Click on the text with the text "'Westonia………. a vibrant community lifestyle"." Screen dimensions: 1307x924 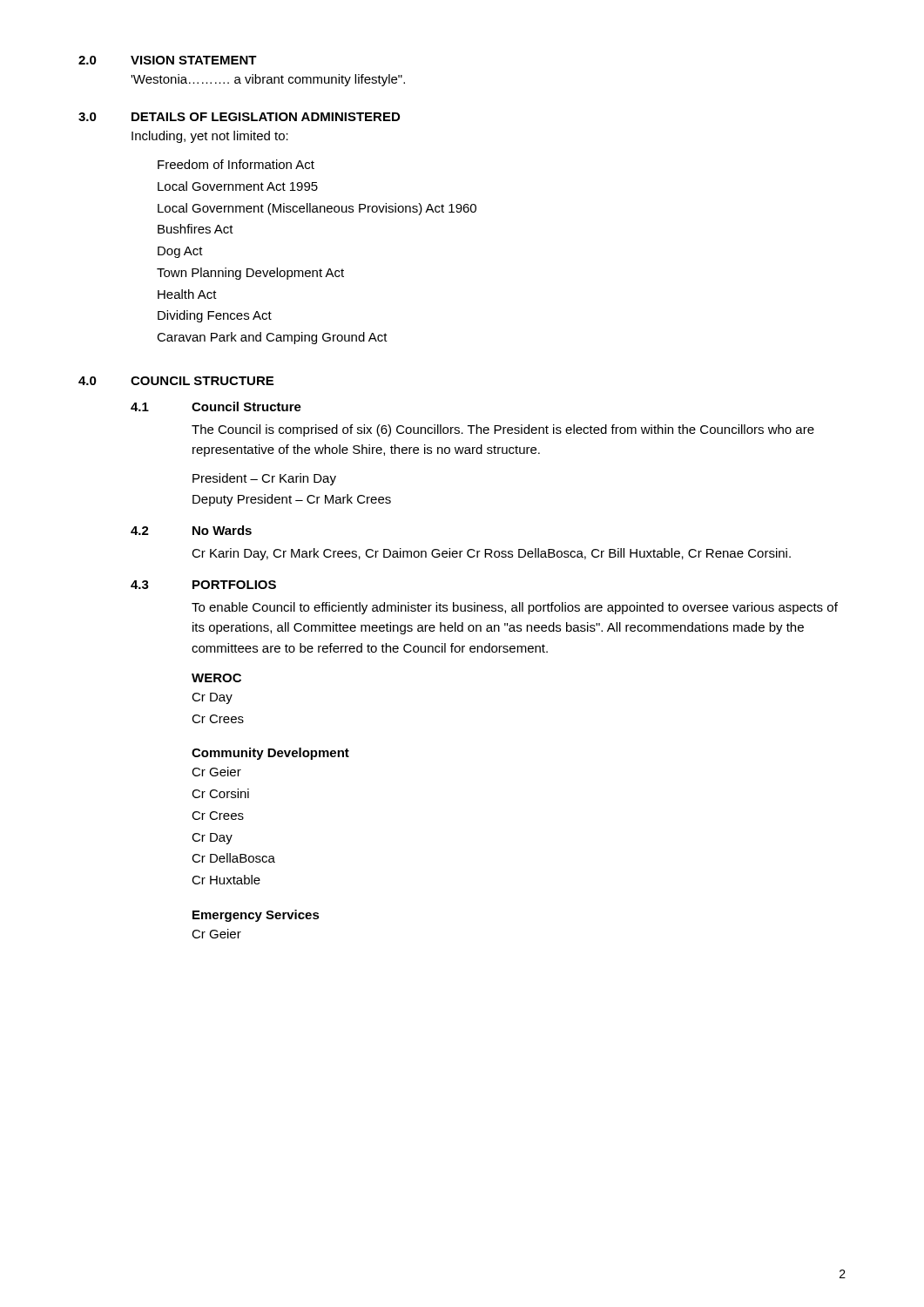click(268, 79)
